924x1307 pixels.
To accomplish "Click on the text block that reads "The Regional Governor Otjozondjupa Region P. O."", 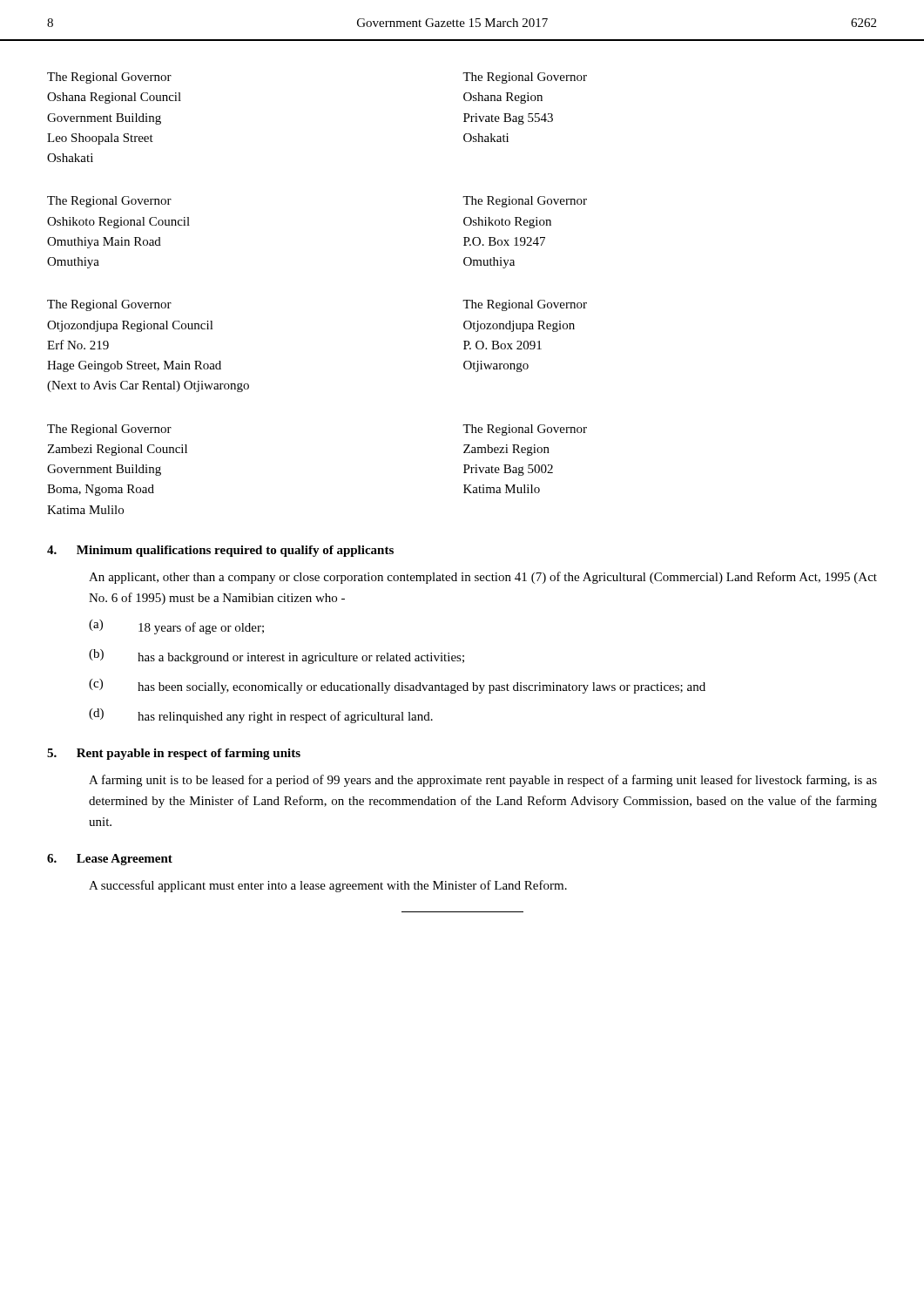I will (525, 335).
